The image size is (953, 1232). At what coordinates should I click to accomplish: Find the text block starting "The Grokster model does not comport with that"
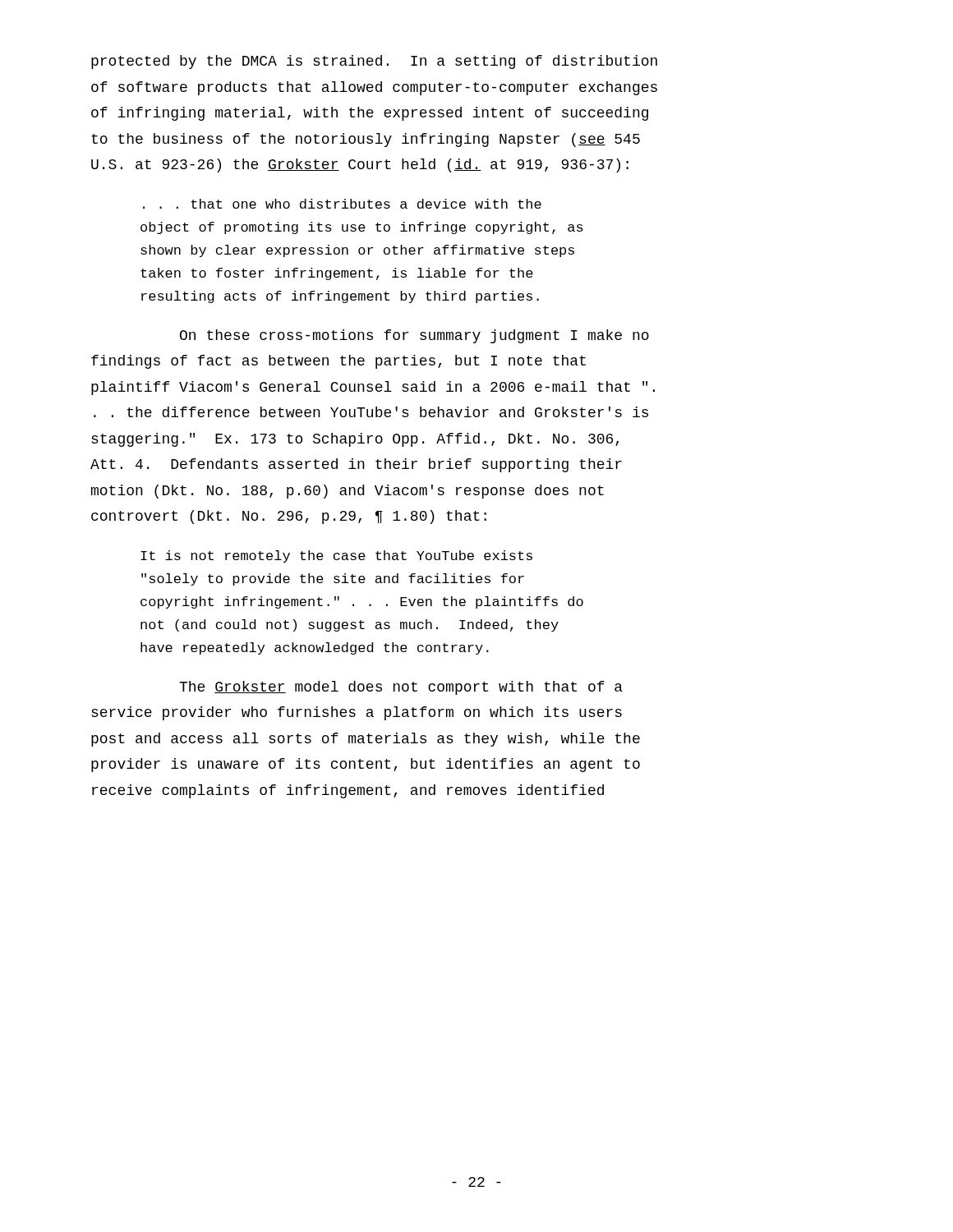365,739
